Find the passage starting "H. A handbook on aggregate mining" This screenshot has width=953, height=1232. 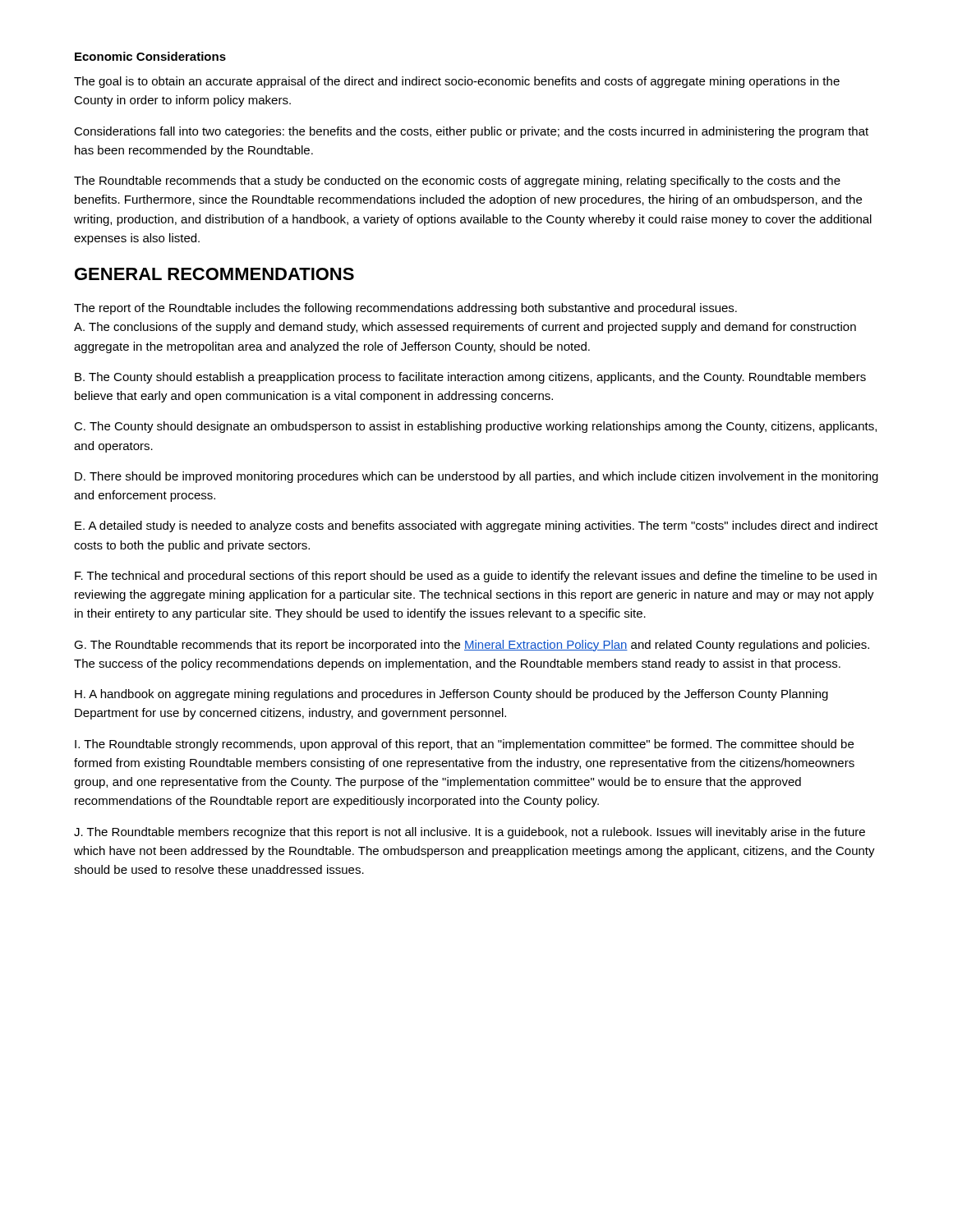click(x=451, y=703)
